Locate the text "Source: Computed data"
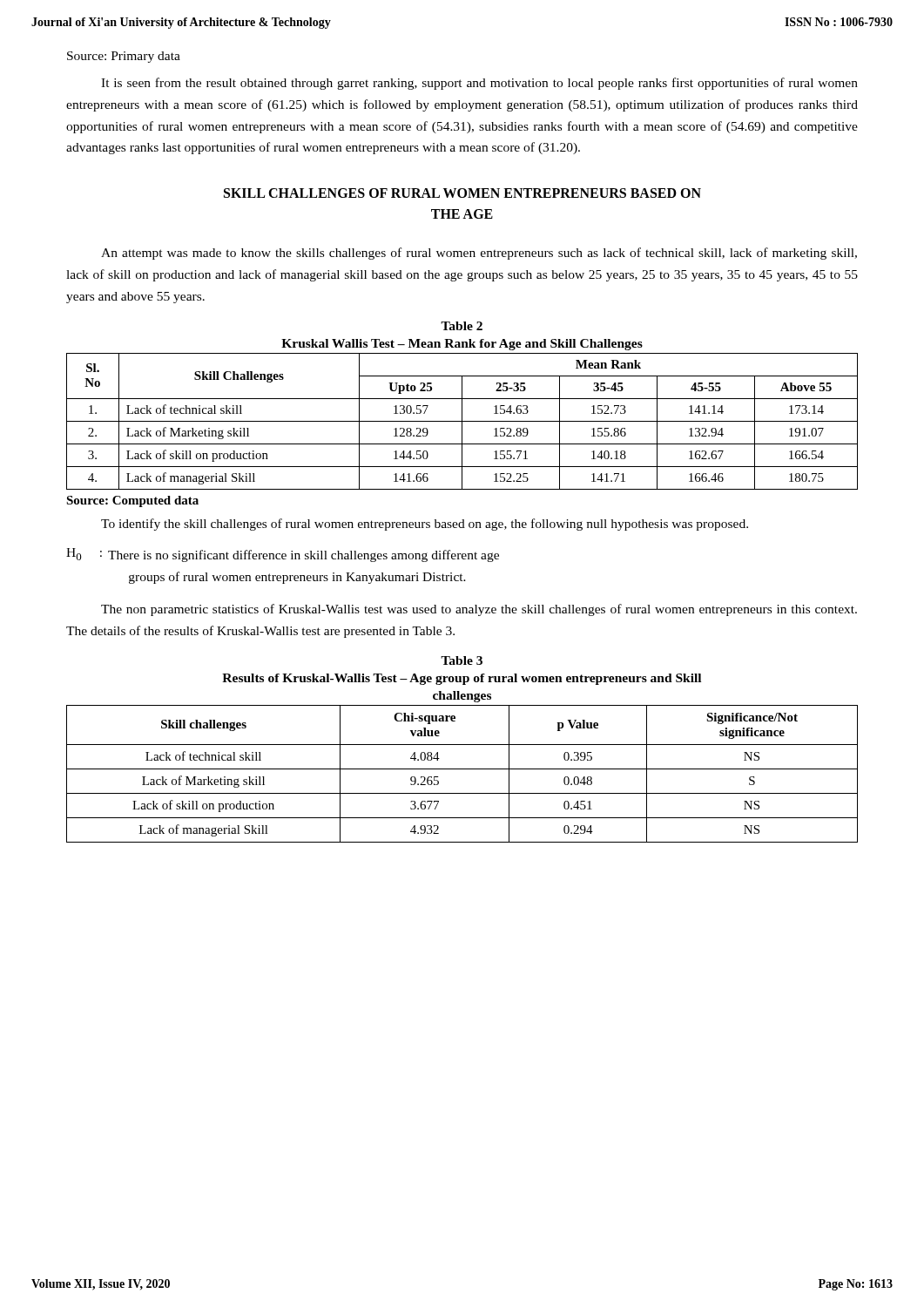 click(x=132, y=500)
